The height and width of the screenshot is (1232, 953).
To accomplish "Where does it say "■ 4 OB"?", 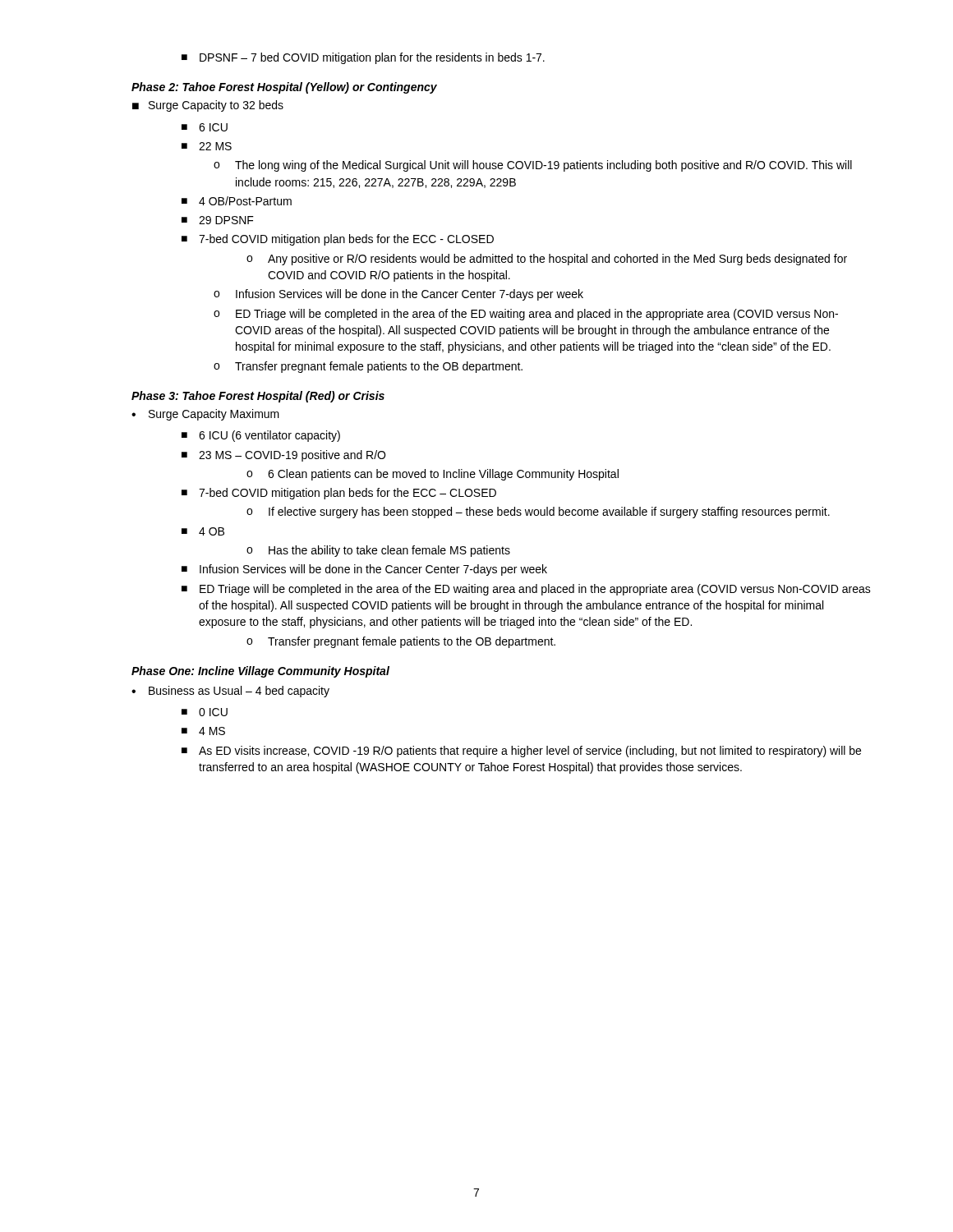I will [x=203, y=531].
